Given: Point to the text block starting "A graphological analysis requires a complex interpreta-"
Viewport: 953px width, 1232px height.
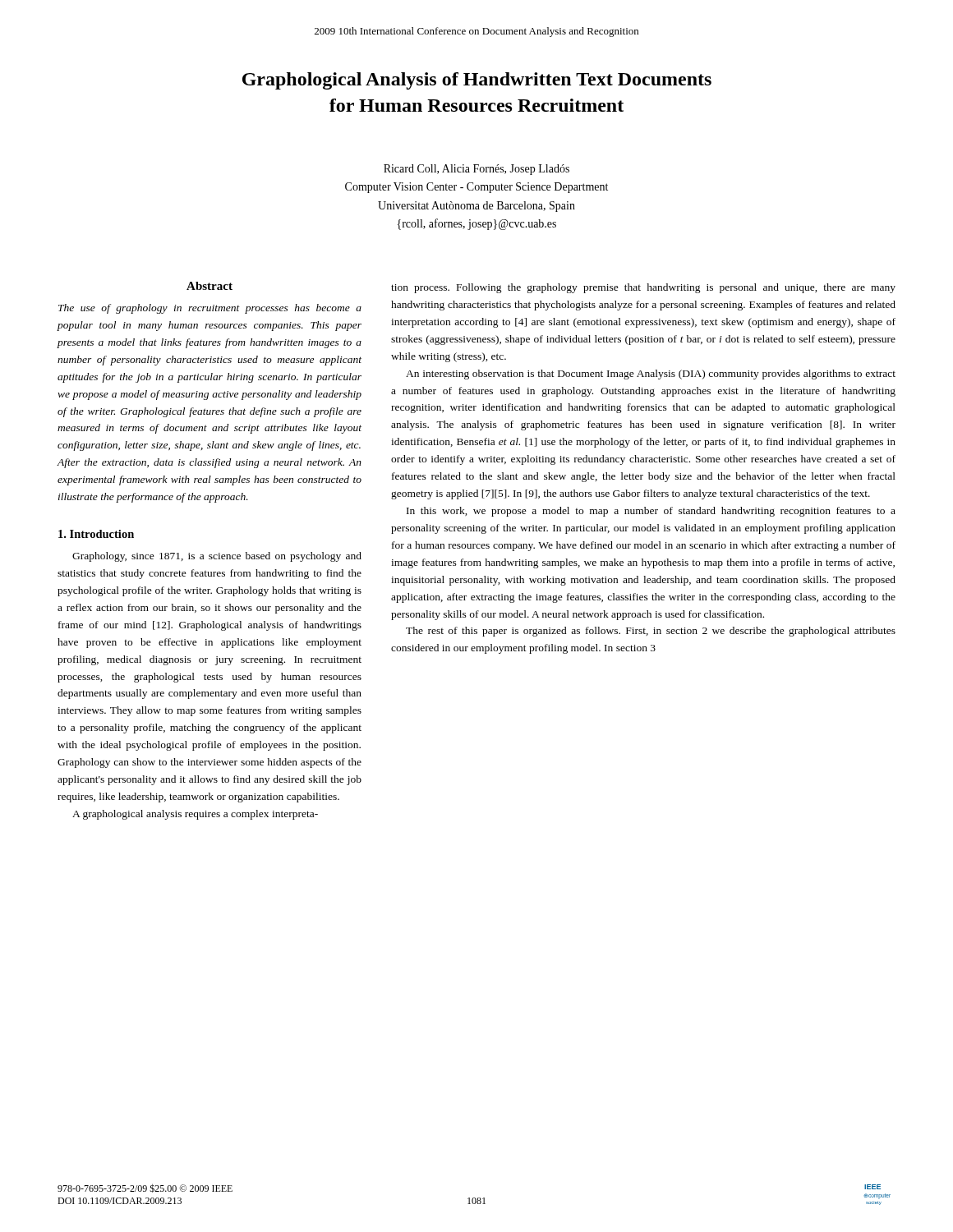Looking at the screenshot, I should coord(195,813).
